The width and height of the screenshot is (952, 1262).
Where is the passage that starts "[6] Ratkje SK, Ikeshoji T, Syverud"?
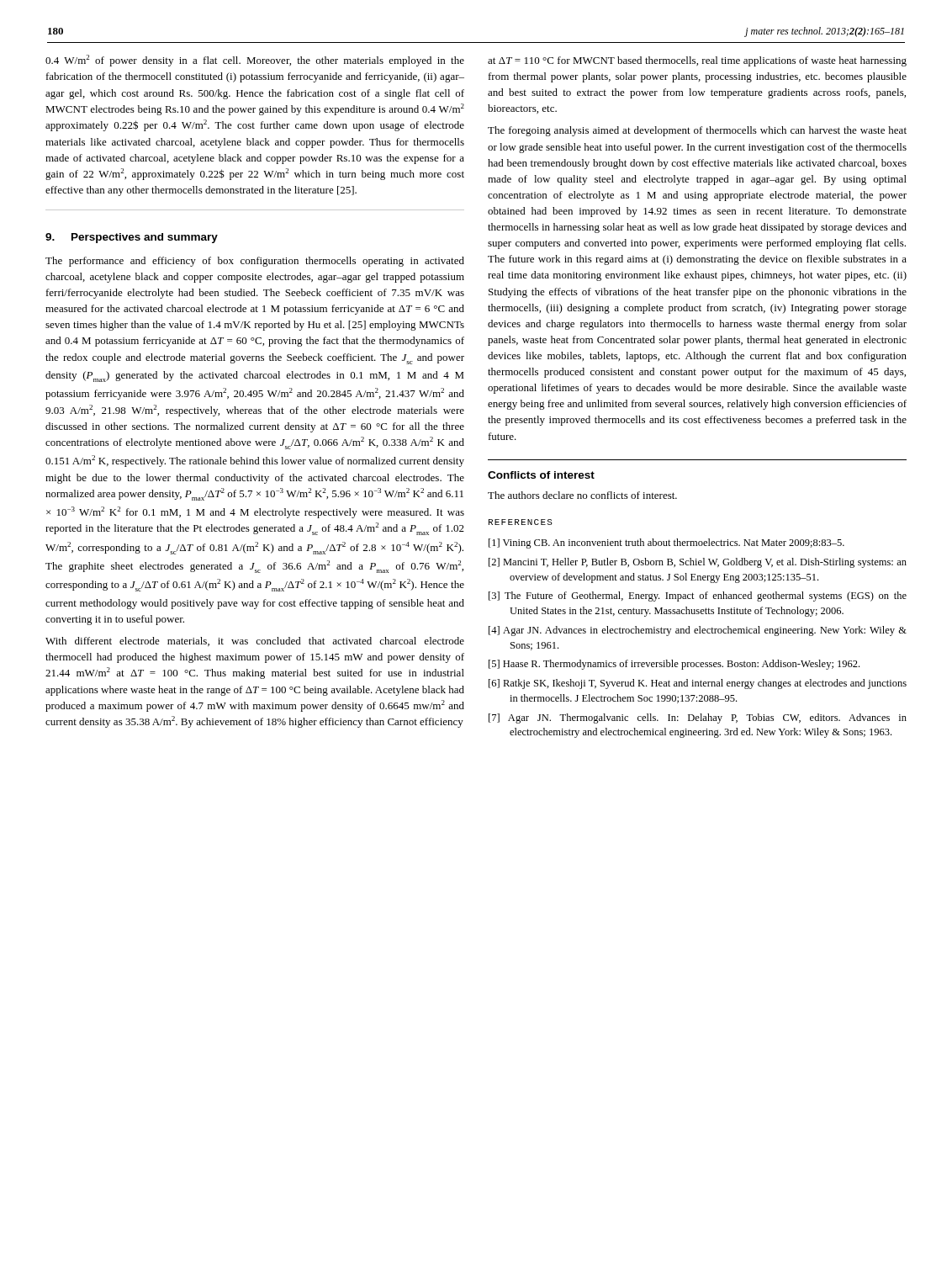697,691
